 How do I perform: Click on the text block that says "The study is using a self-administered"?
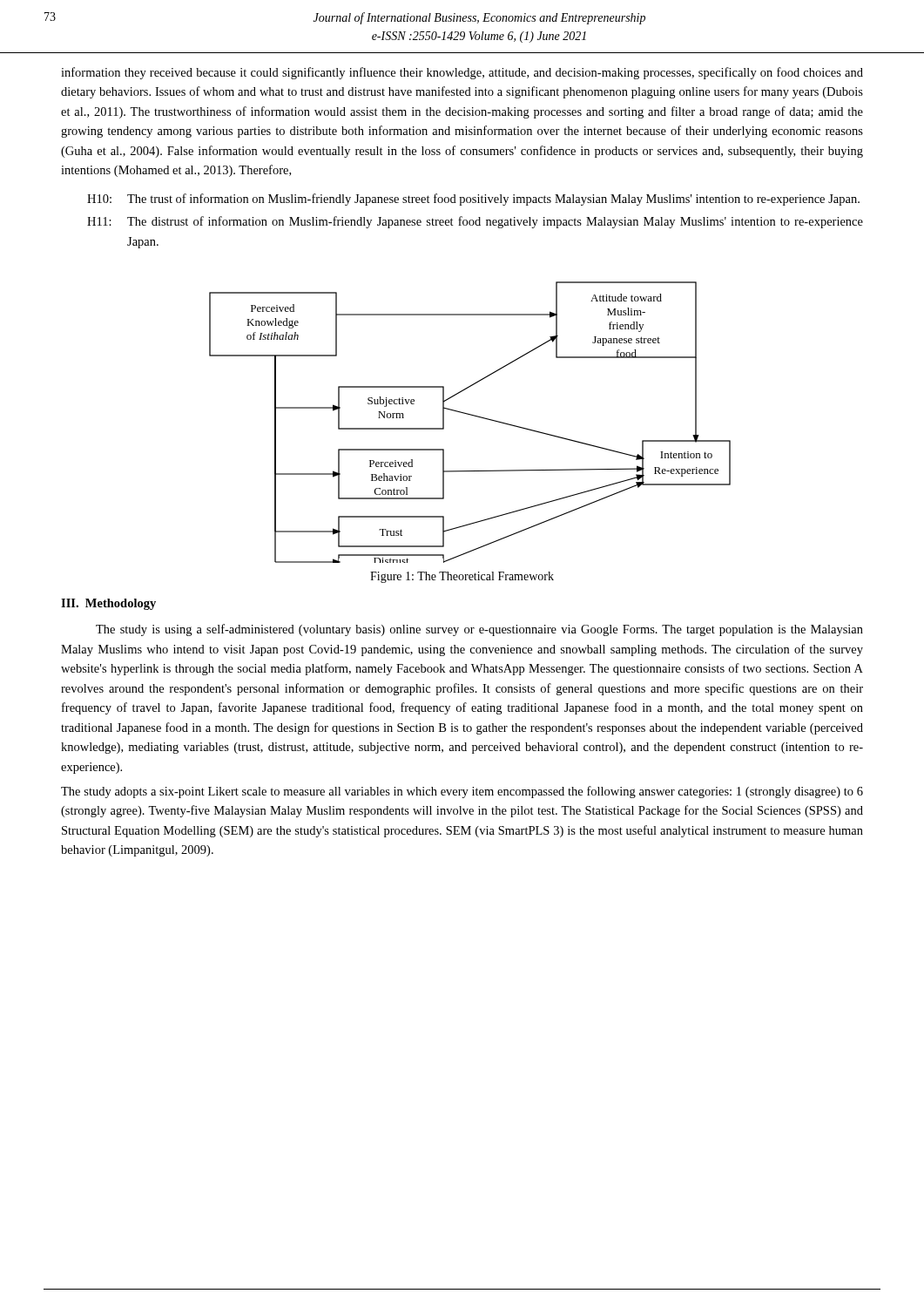462,698
